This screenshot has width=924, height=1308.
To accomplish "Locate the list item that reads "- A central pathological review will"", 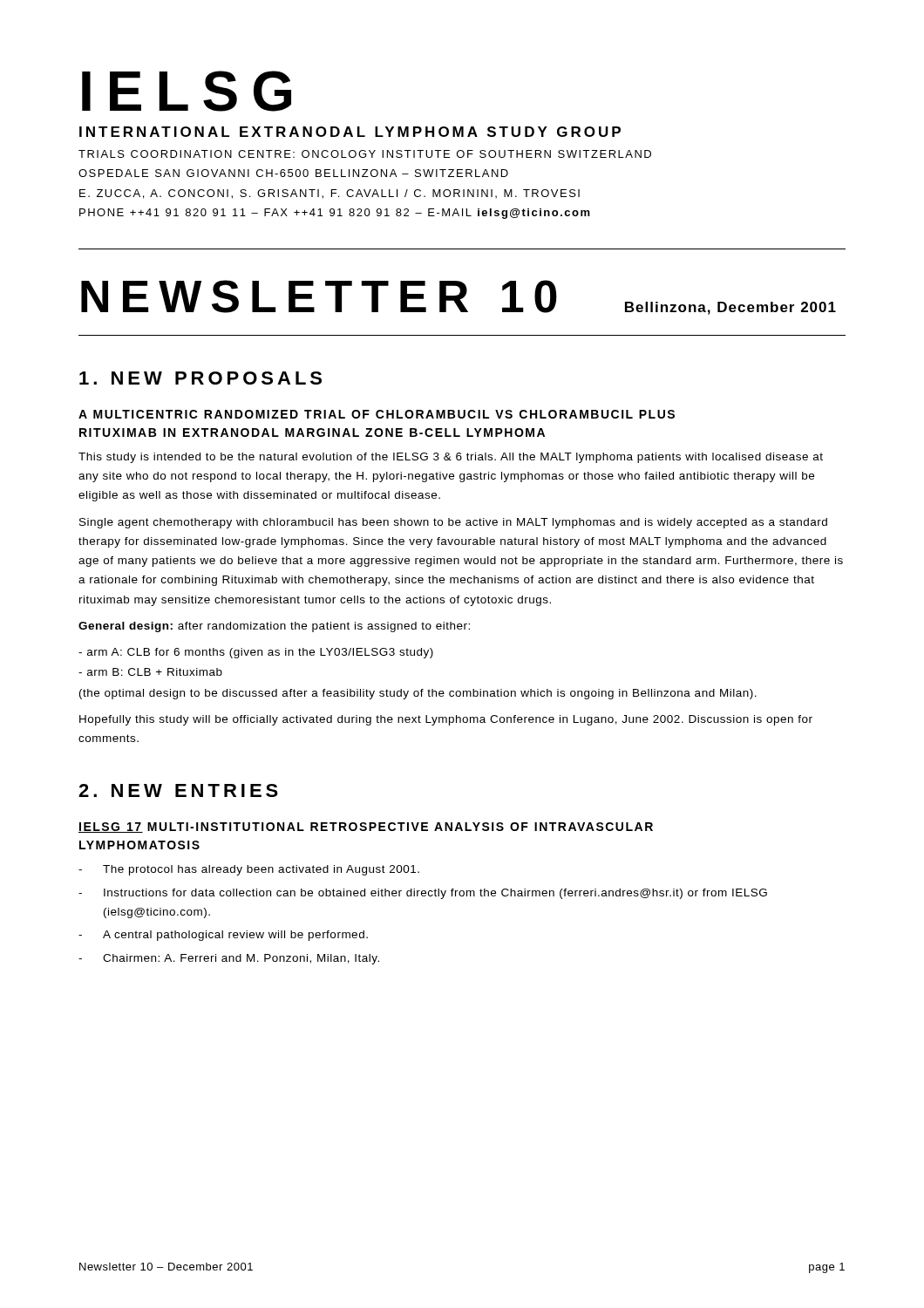I will pyautogui.click(x=223, y=936).
